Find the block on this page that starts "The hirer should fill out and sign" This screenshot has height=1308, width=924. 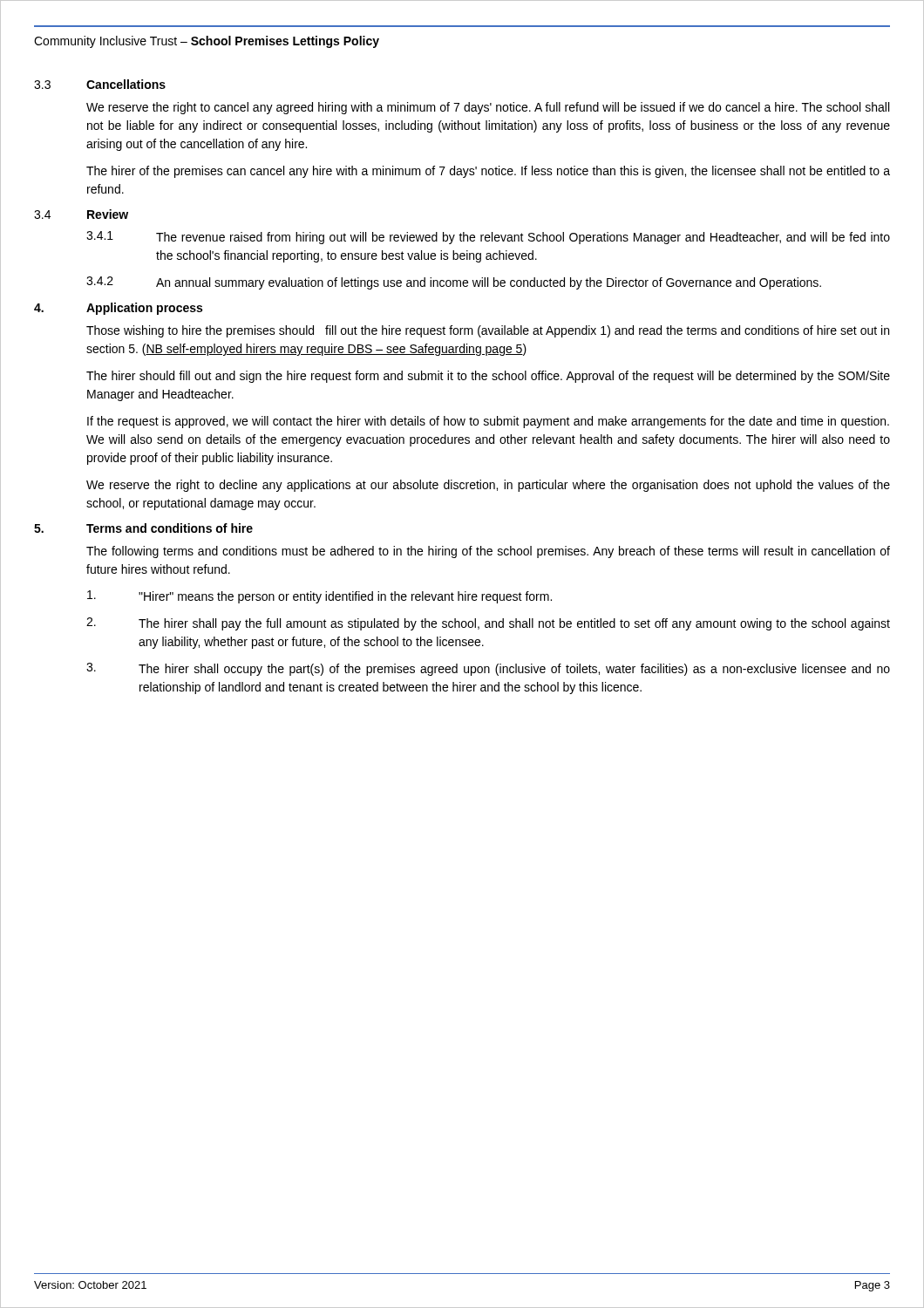pos(488,385)
